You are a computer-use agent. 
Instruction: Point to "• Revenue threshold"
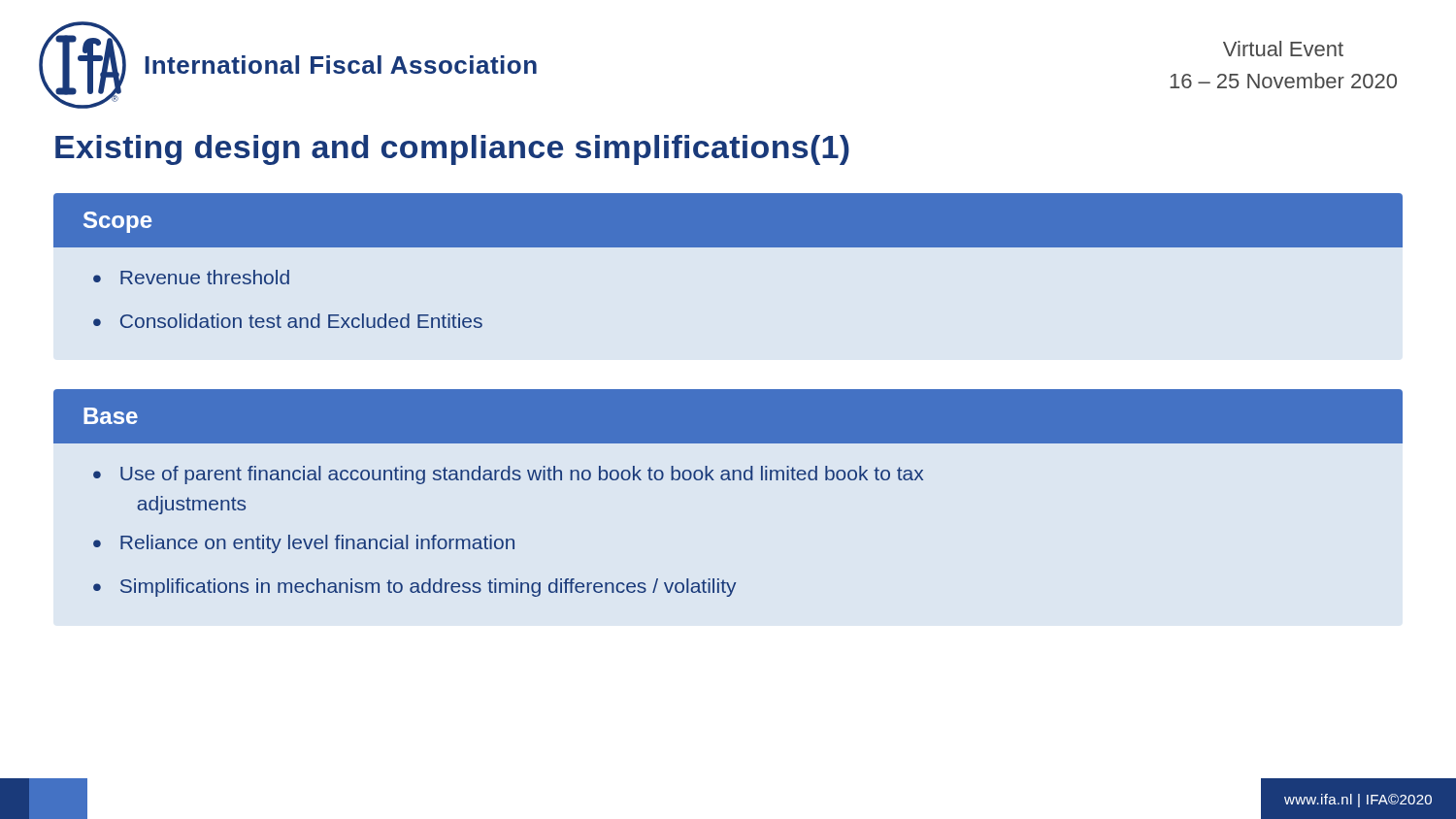191,280
